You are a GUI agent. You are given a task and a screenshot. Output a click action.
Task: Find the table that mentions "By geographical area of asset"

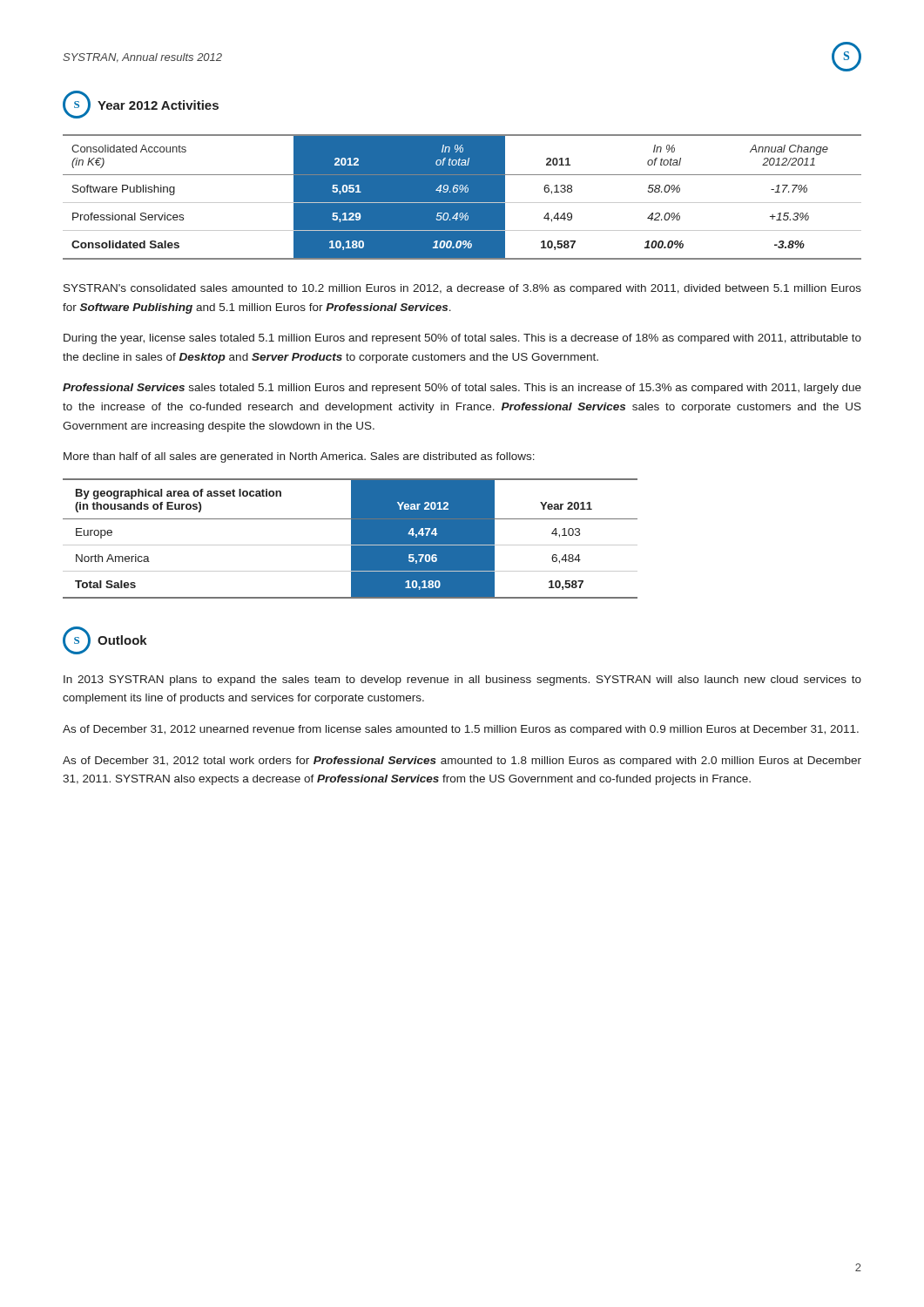click(x=462, y=538)
